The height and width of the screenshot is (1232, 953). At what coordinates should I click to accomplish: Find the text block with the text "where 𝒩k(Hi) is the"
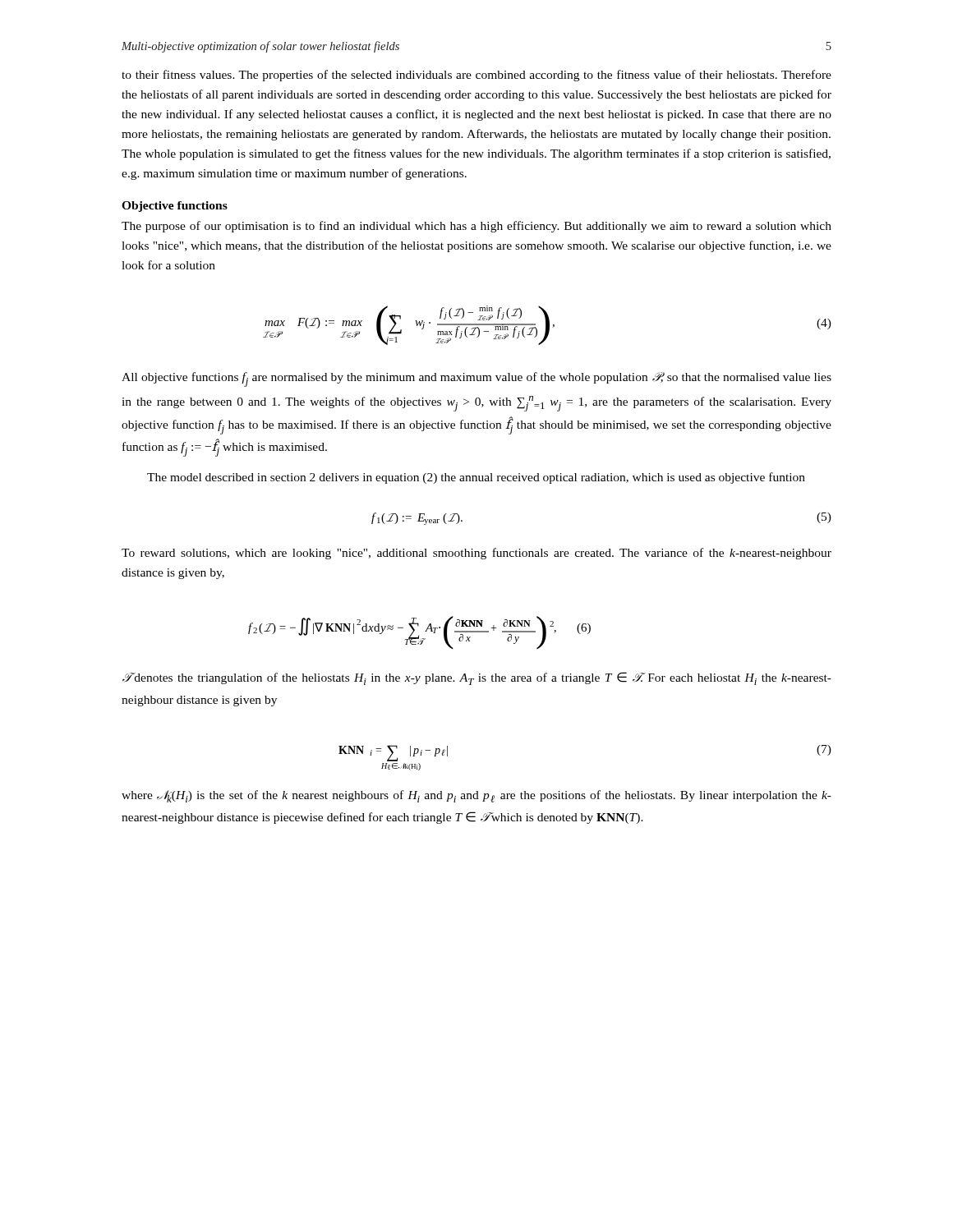pyautogui.click(x=476, y=806)
